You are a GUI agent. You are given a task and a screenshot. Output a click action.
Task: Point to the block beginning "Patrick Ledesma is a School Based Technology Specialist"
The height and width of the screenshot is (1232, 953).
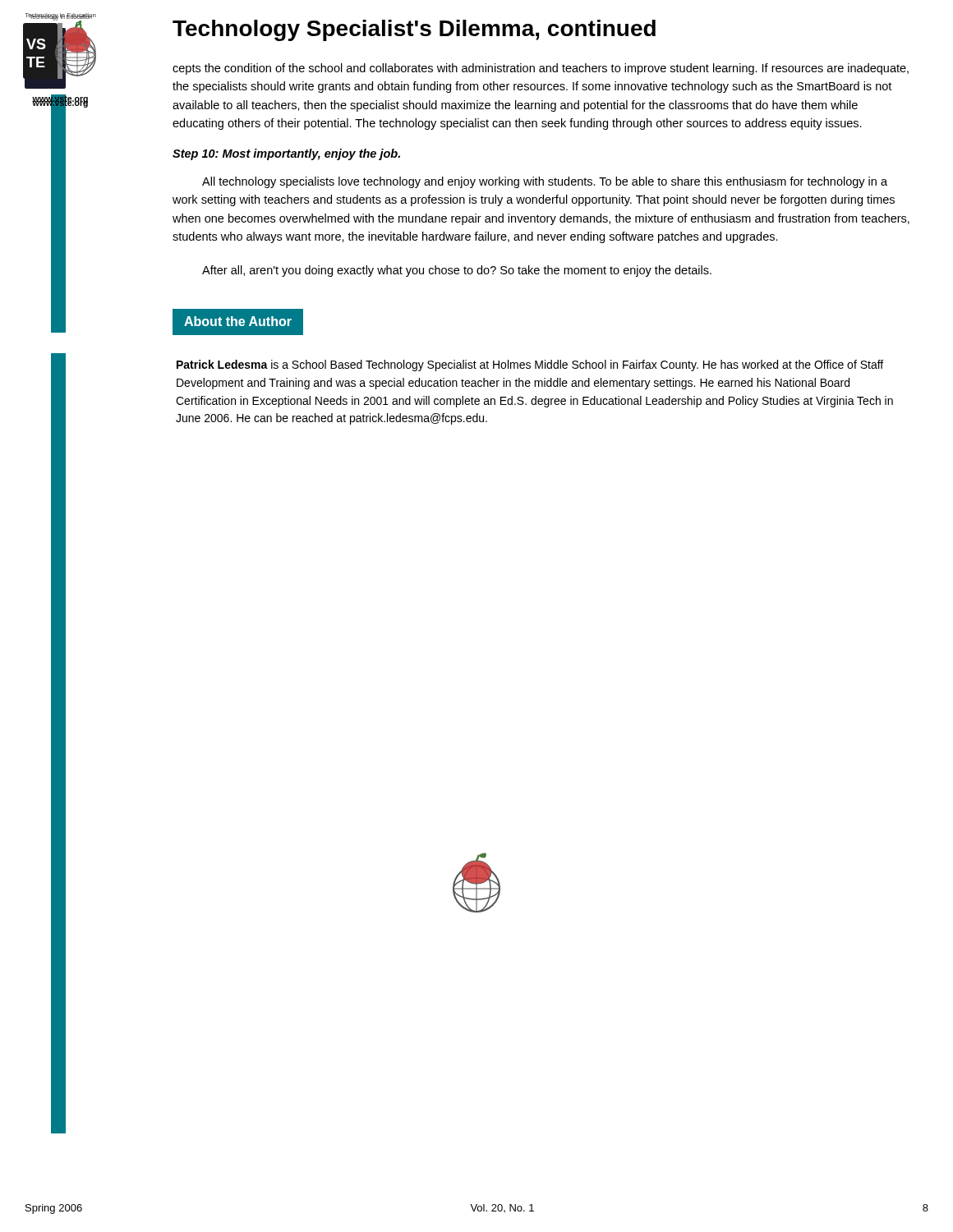tap(542, 392)
